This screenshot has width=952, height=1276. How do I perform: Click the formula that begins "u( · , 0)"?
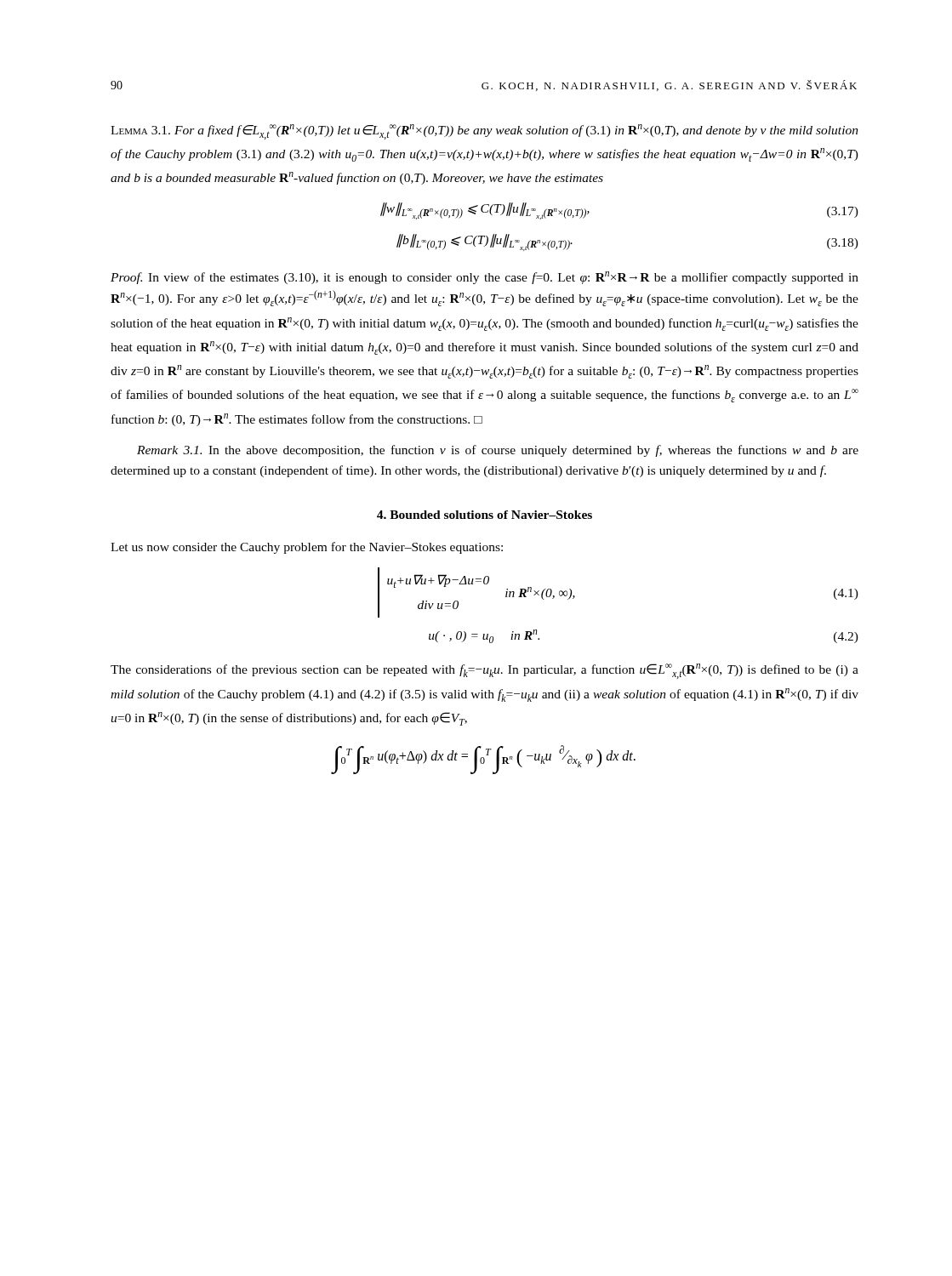[461, 636]
